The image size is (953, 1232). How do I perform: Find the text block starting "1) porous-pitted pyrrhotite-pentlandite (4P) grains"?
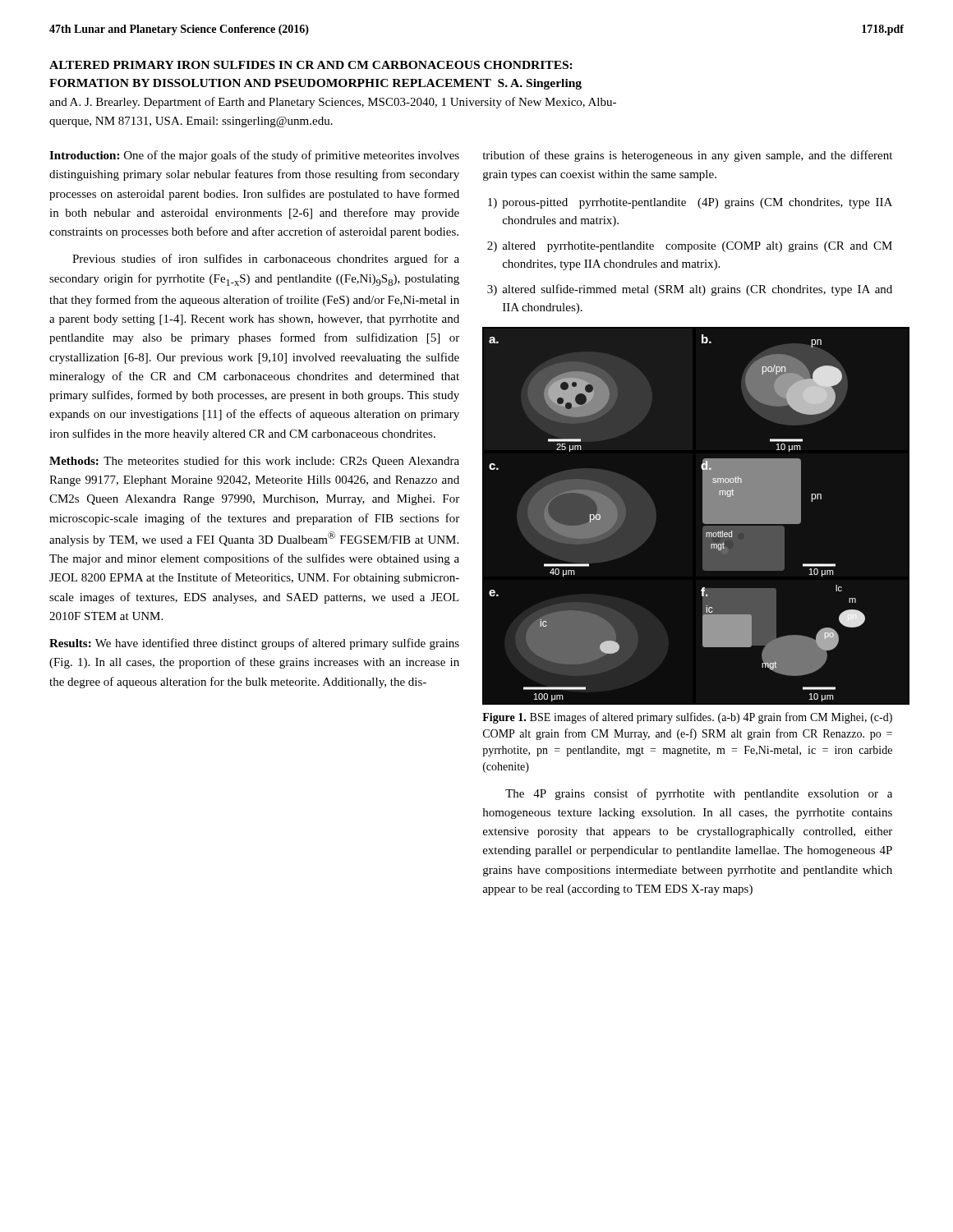pyautogui.click(x=687, y=211)
